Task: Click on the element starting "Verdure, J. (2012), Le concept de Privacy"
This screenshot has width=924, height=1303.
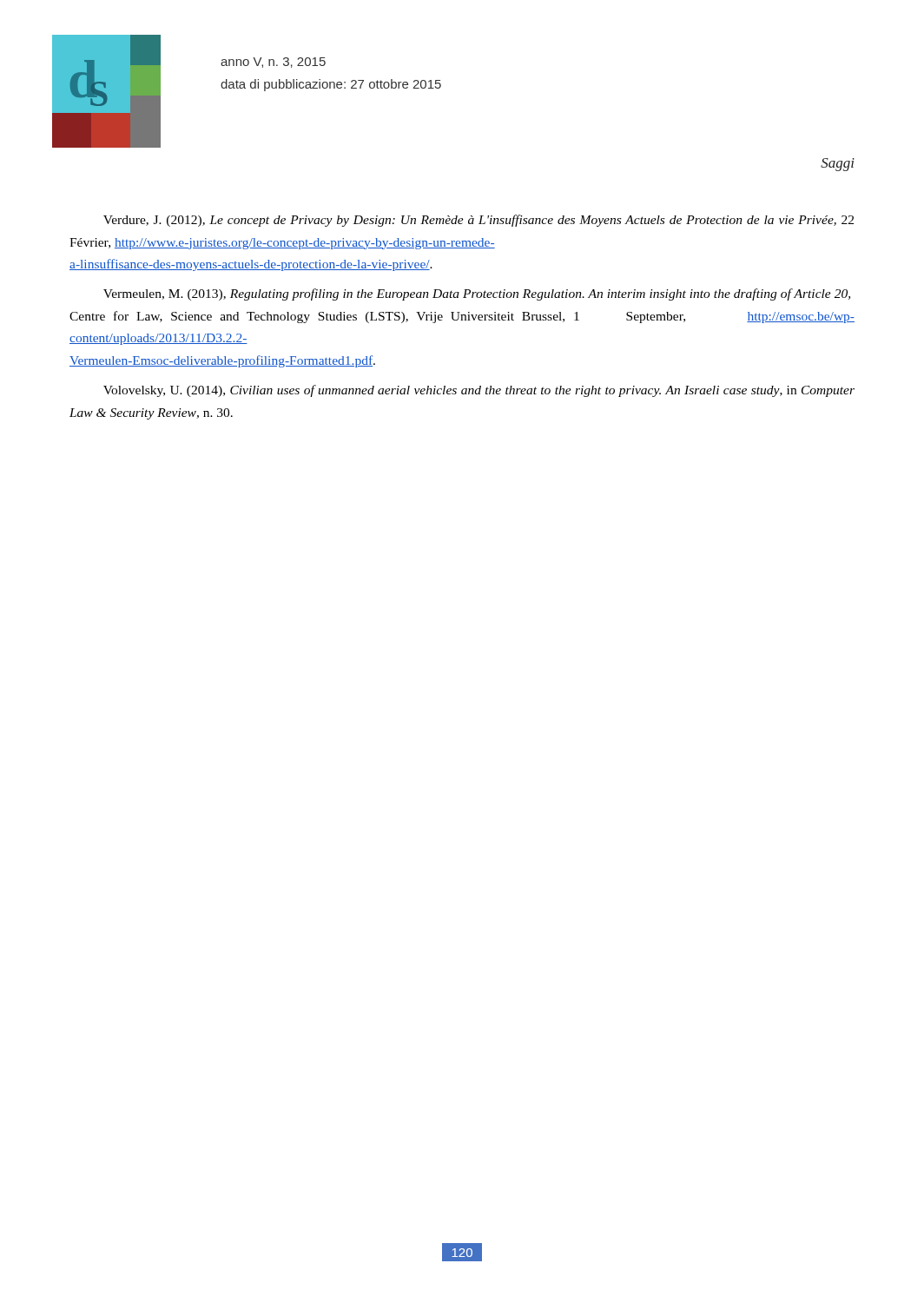Action: 462,316
